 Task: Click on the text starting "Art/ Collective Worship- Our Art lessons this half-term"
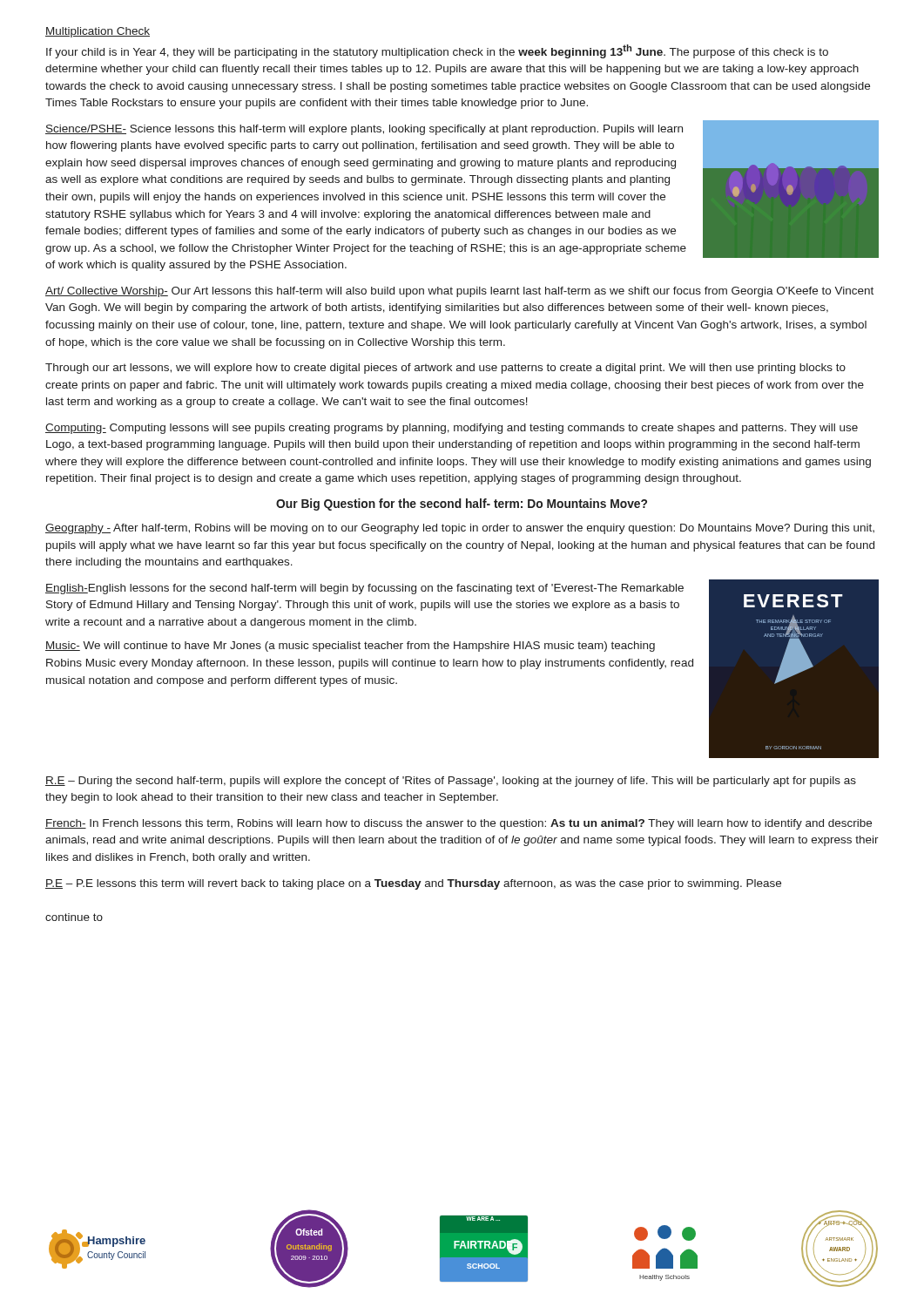(460, 316)
